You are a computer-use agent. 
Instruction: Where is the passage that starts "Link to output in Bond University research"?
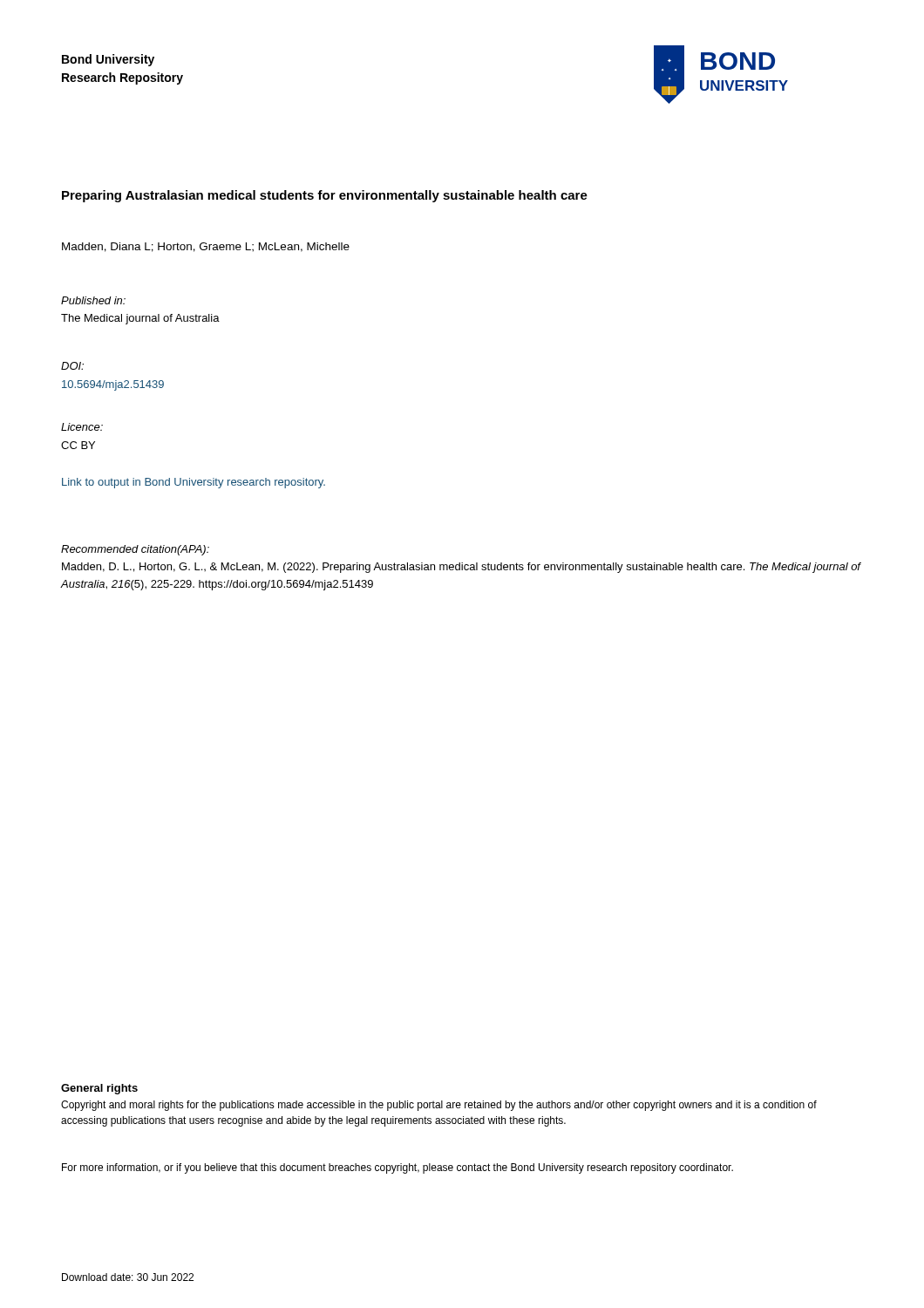(x=193, y=482)
